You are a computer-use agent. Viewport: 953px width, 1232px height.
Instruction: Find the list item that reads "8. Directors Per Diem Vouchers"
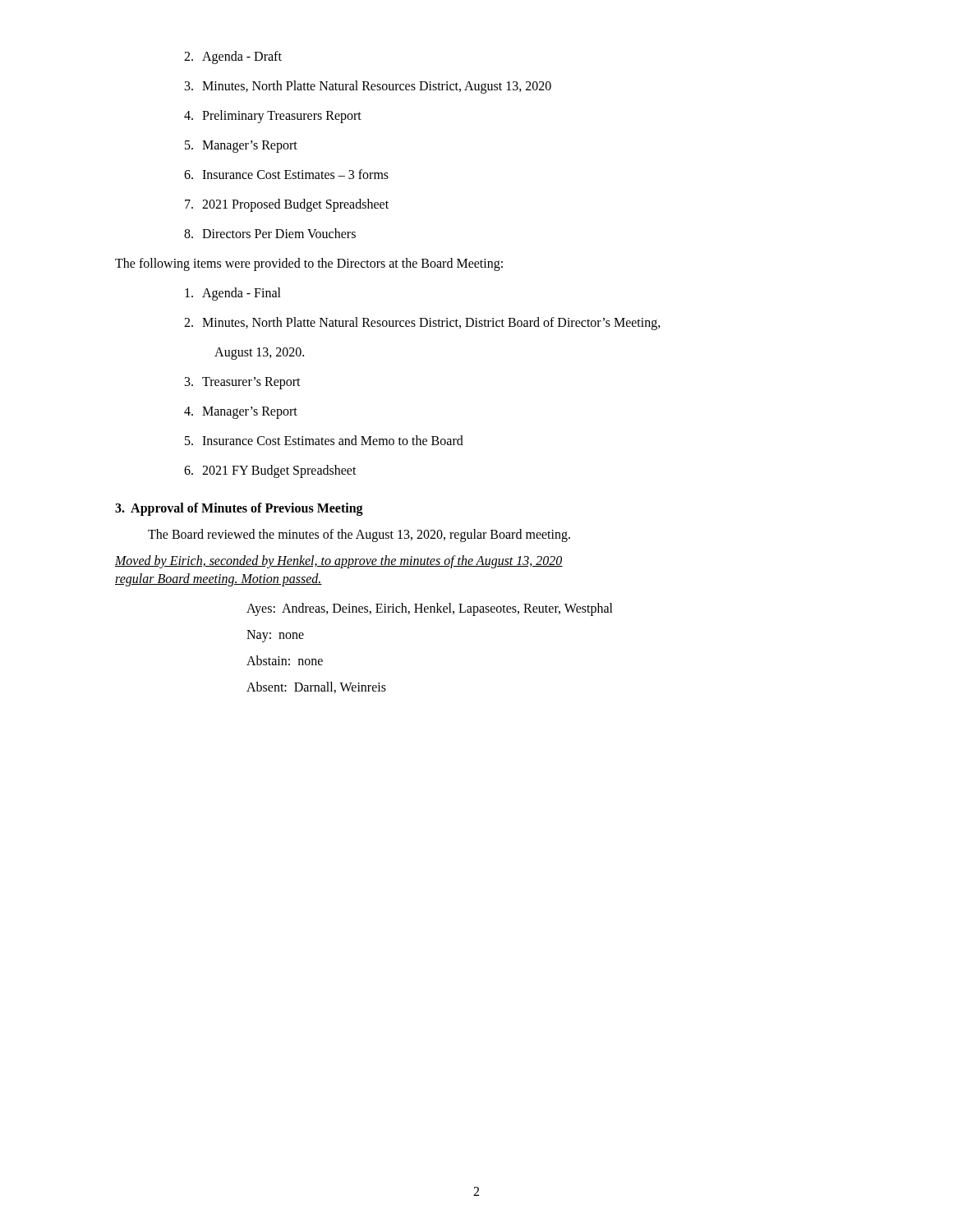(270, 233)
